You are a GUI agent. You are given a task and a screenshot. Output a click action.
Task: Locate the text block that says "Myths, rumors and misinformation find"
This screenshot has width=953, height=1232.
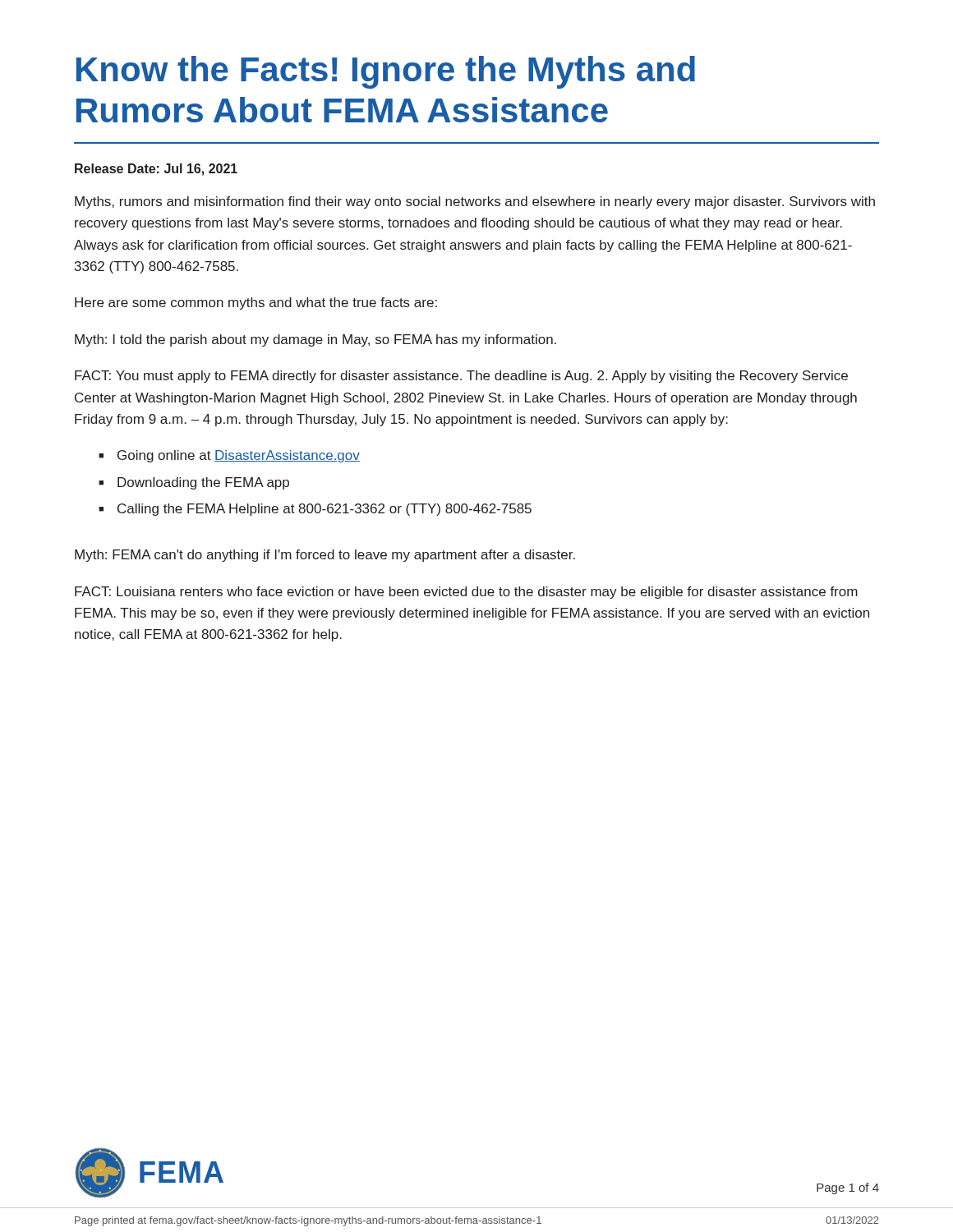coord(475,234)
